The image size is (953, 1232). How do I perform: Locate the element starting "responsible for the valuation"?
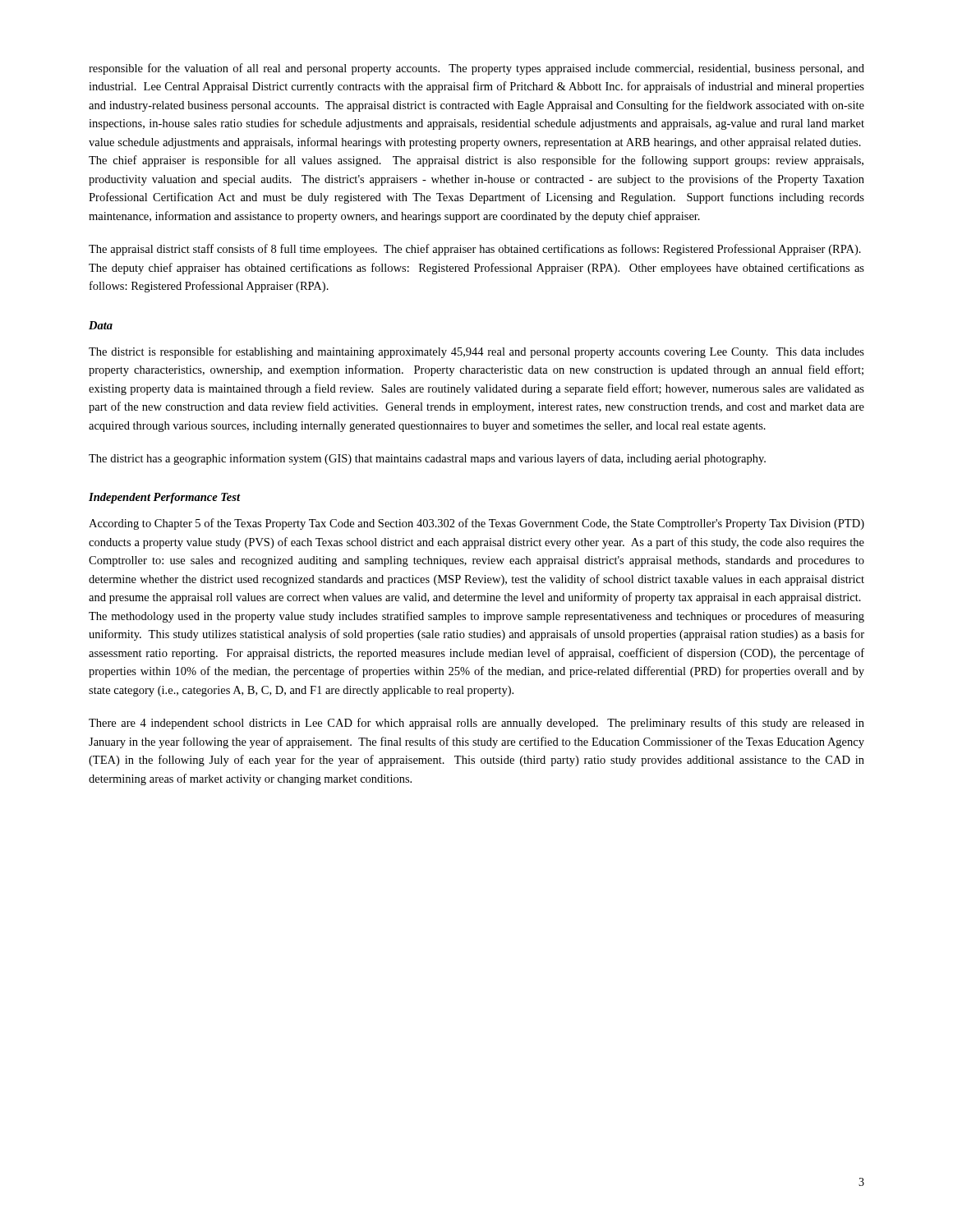click(x=476, y=142)
